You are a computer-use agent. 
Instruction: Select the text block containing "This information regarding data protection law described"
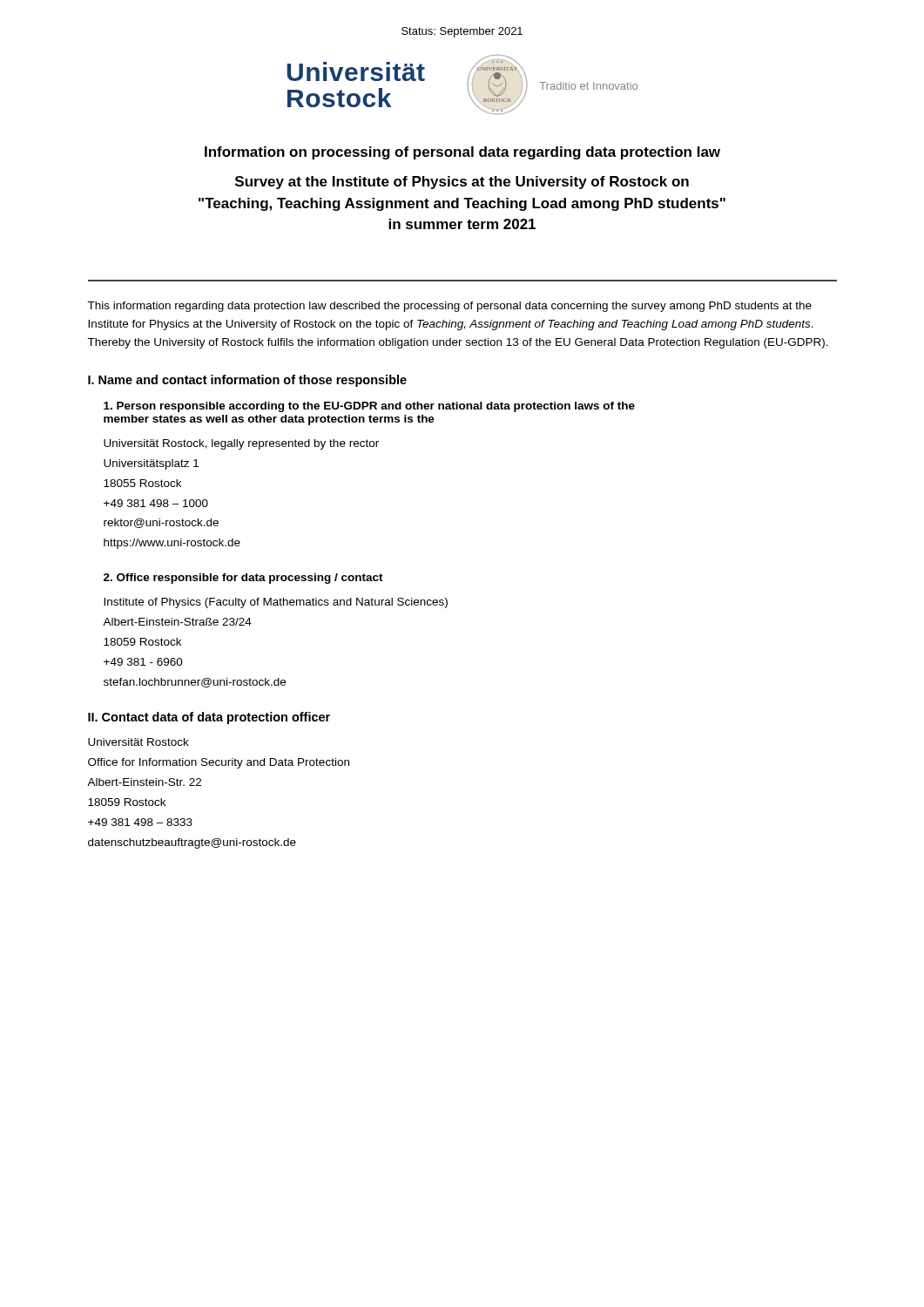(458, 324)
